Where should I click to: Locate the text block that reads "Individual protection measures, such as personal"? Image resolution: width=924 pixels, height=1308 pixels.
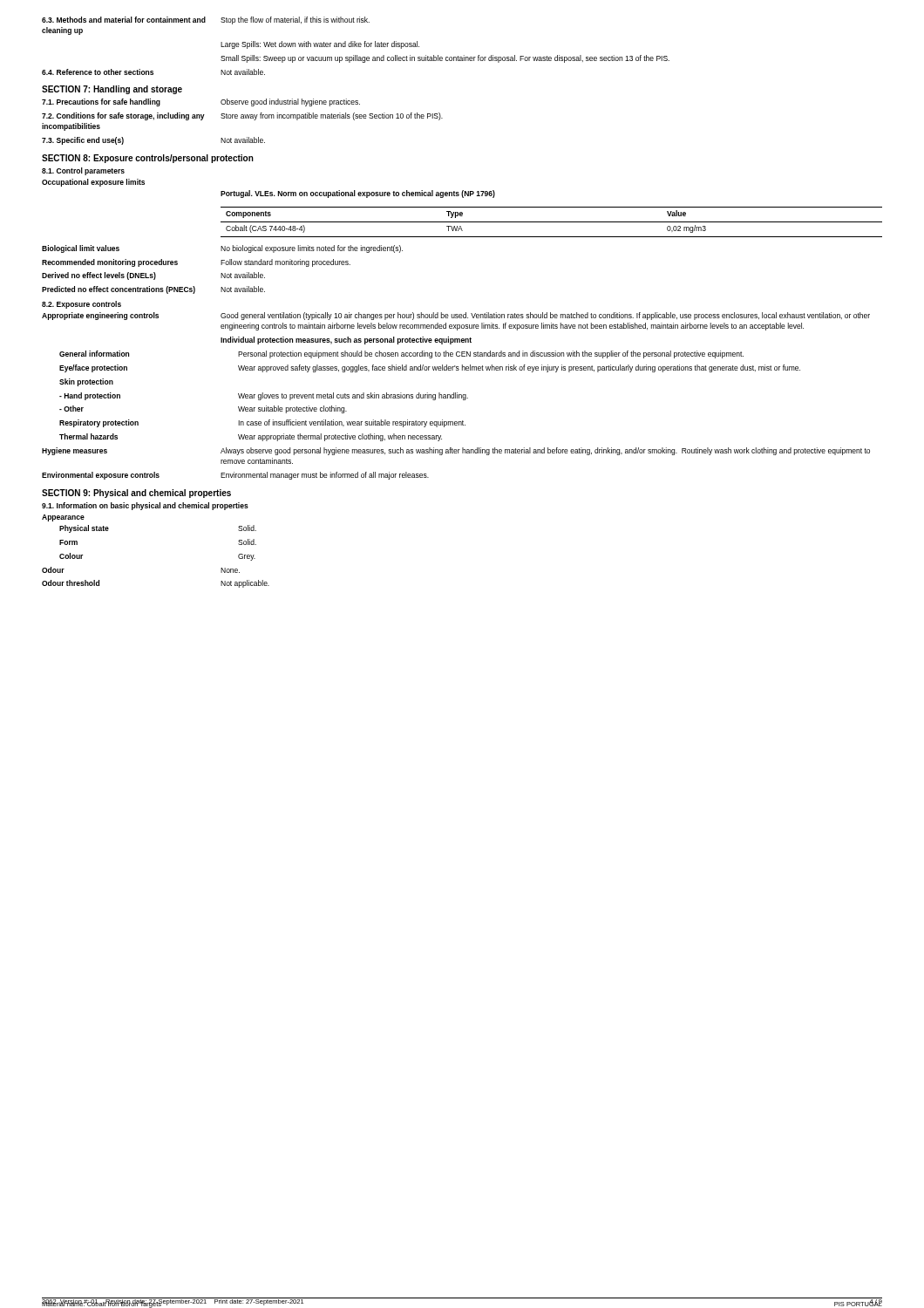click(462, 341)
